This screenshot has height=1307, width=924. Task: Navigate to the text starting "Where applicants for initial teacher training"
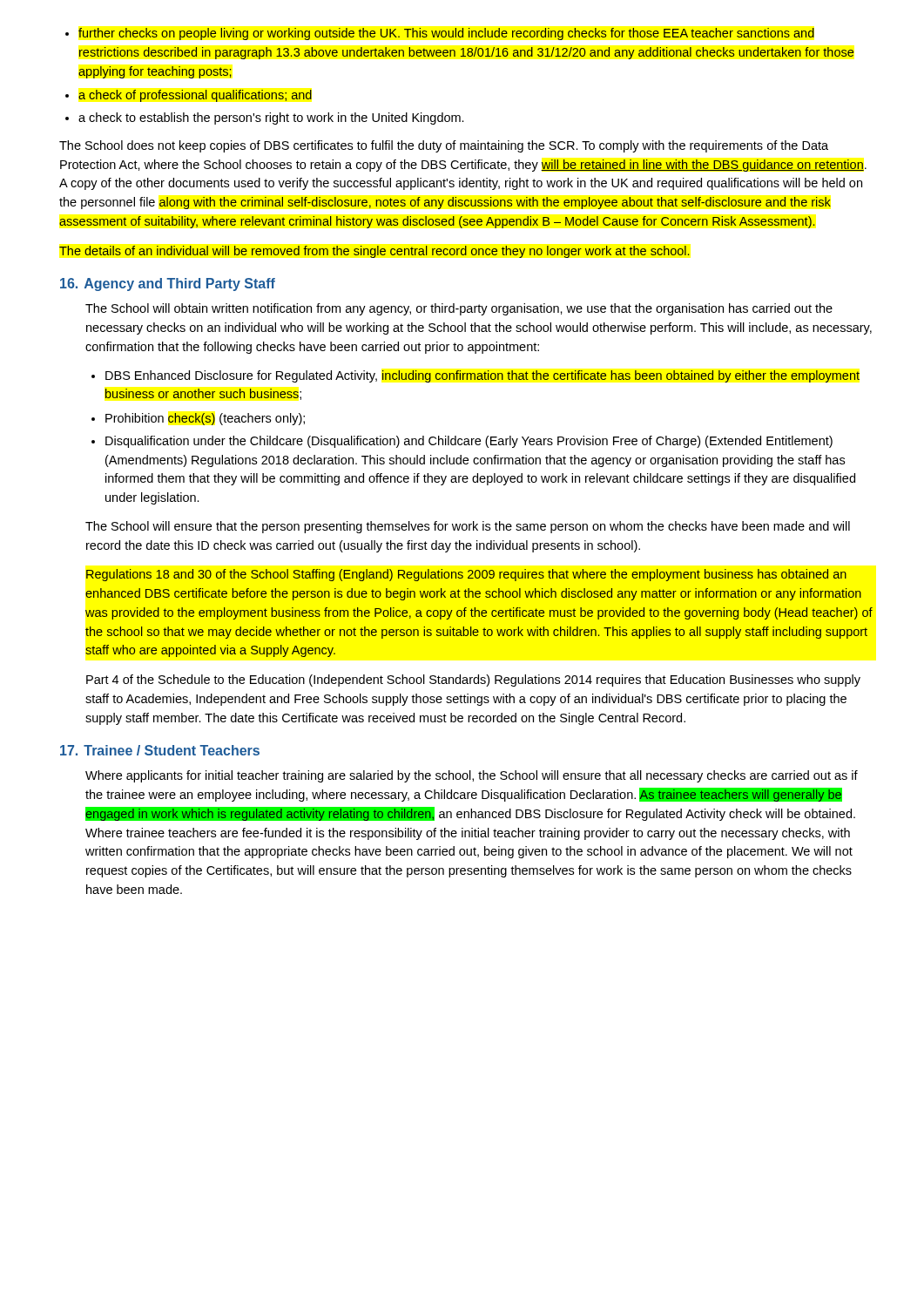[471, 833]
